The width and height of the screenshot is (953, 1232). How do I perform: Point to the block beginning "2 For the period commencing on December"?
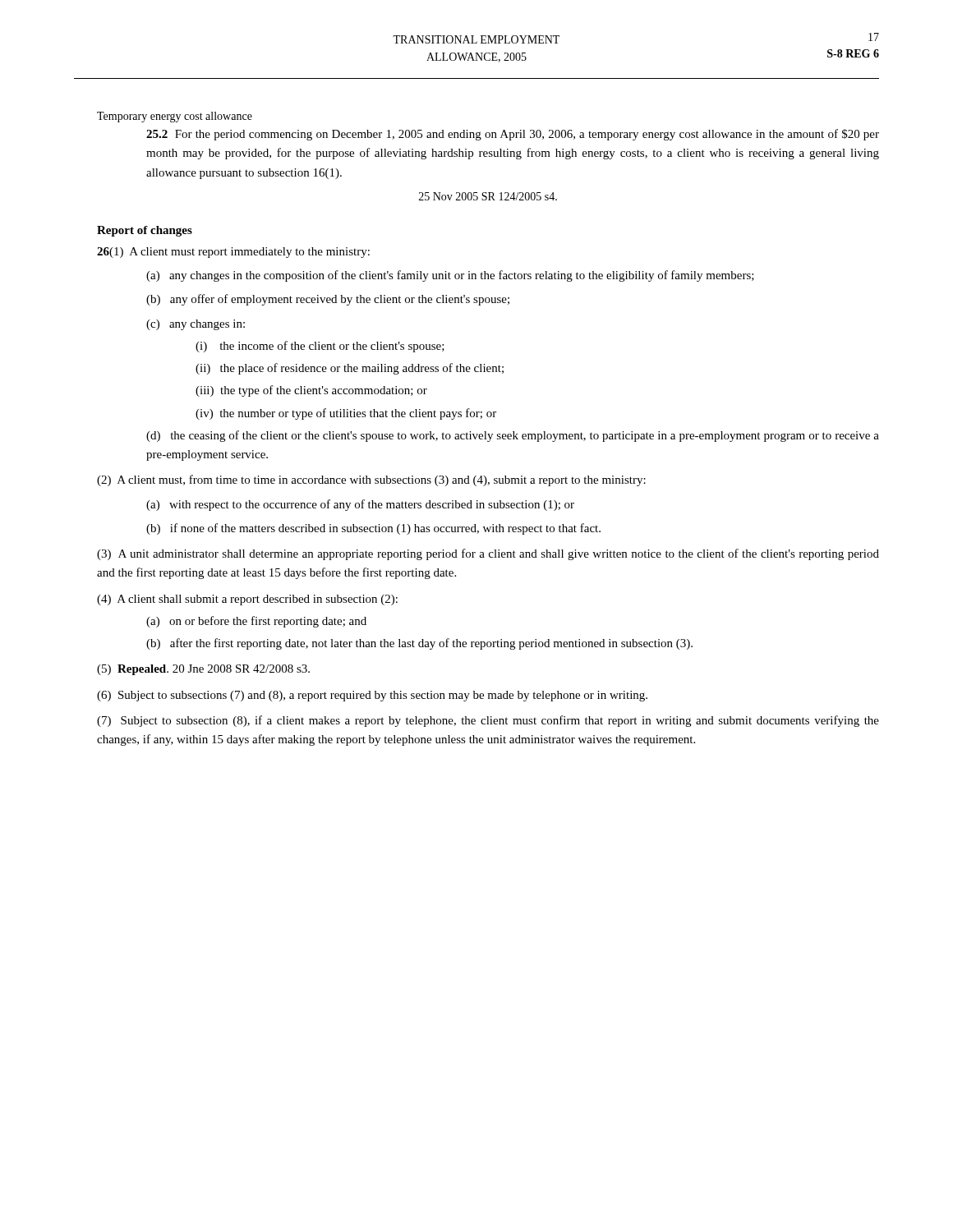(x=513, y=153)
